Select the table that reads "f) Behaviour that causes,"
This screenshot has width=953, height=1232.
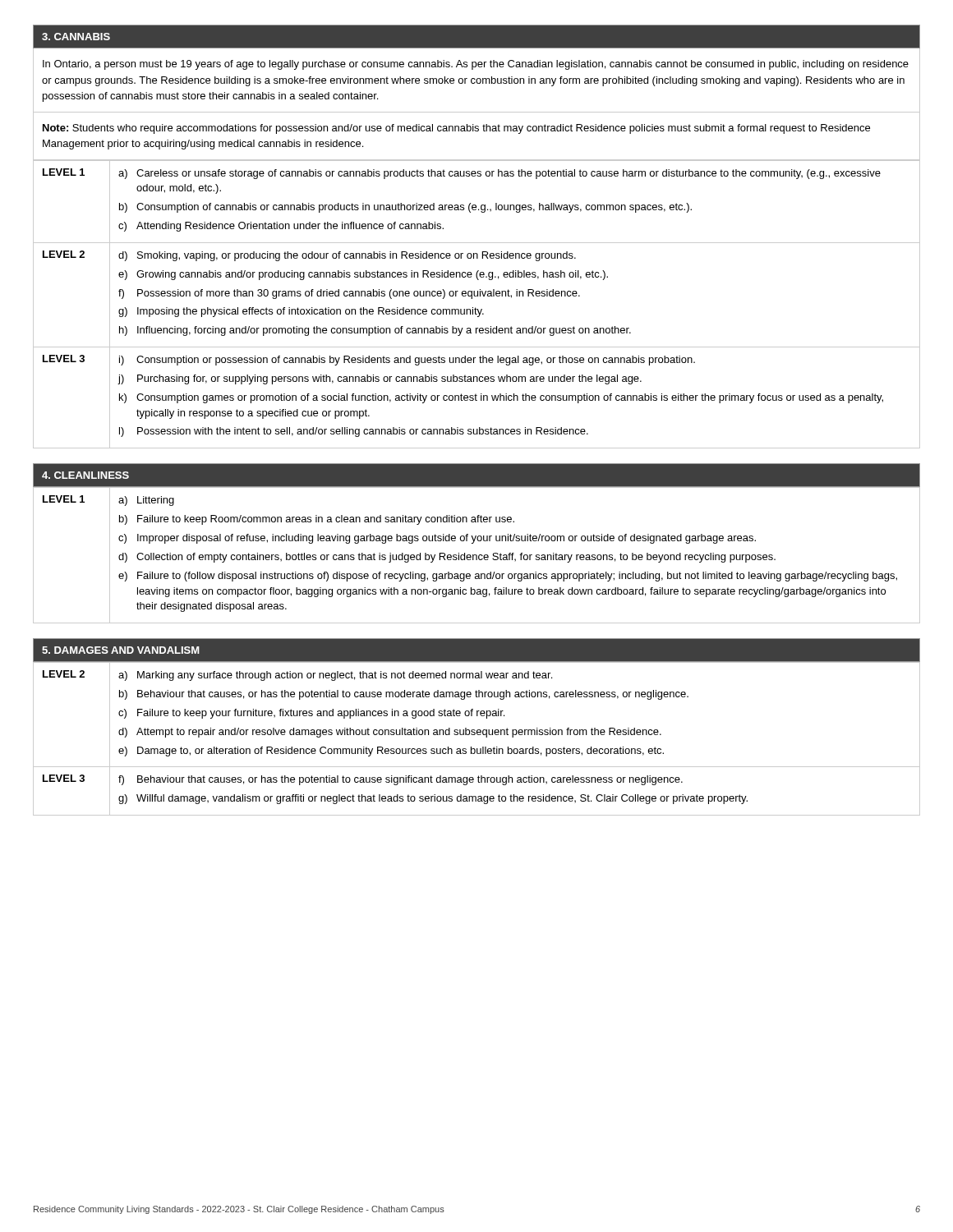(476, 739)
